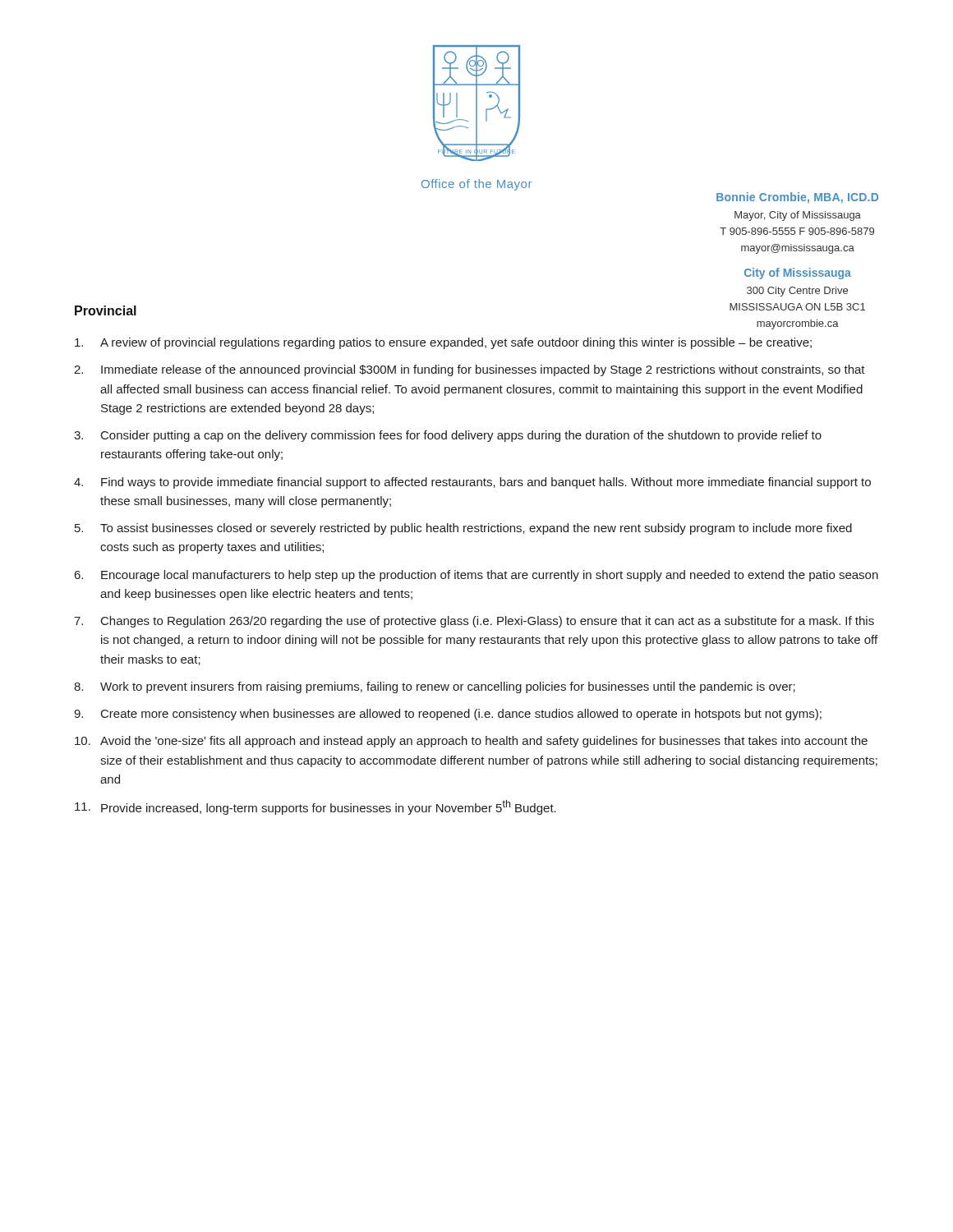Select the element starting "5. To assist businesses closed or"

coord(476,537)
